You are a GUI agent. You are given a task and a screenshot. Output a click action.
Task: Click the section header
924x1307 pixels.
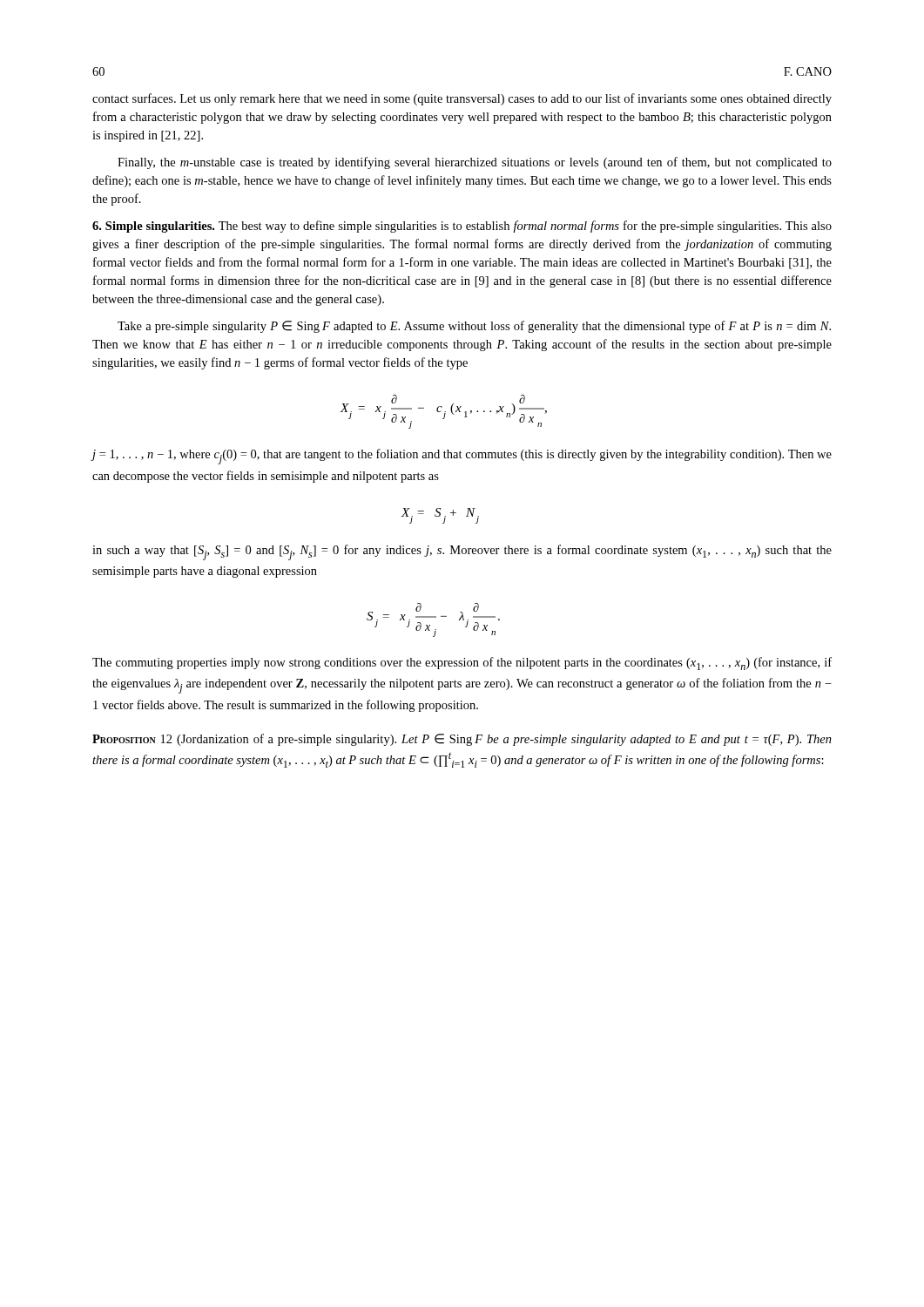click(462, 263)
